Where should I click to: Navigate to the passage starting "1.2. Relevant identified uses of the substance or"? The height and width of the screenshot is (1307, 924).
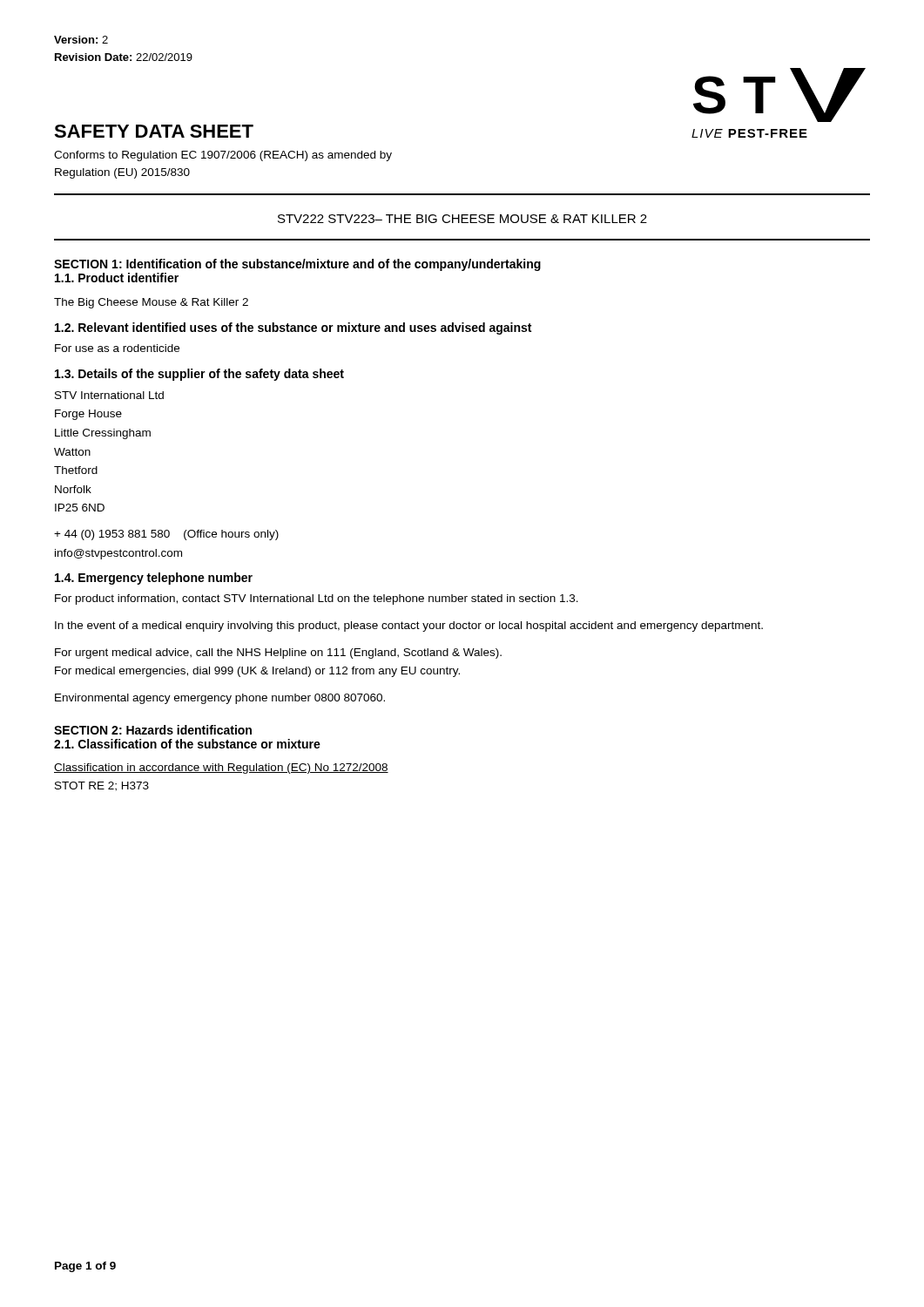293,328
